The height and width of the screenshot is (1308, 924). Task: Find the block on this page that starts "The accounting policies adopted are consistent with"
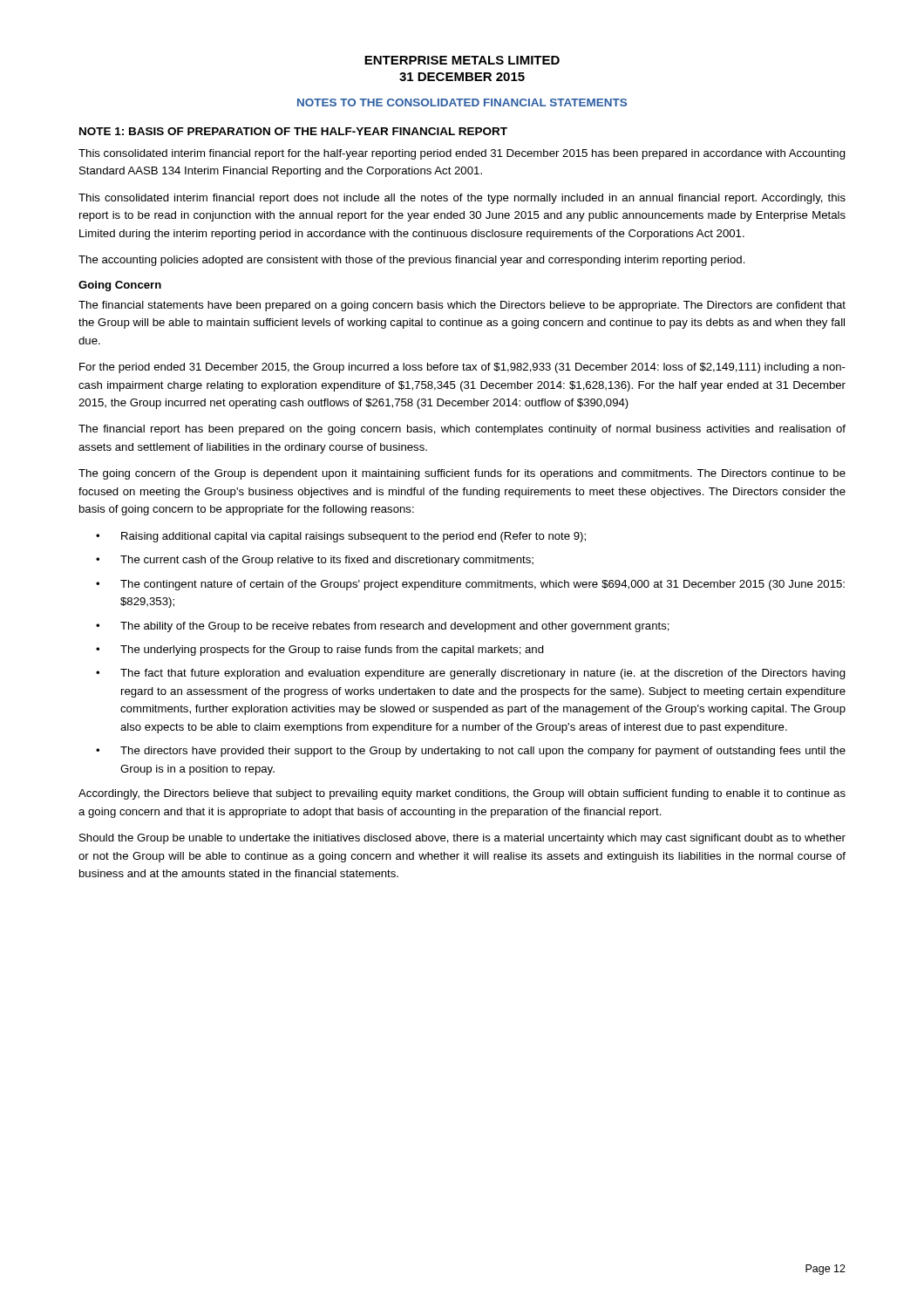point(412,260)
